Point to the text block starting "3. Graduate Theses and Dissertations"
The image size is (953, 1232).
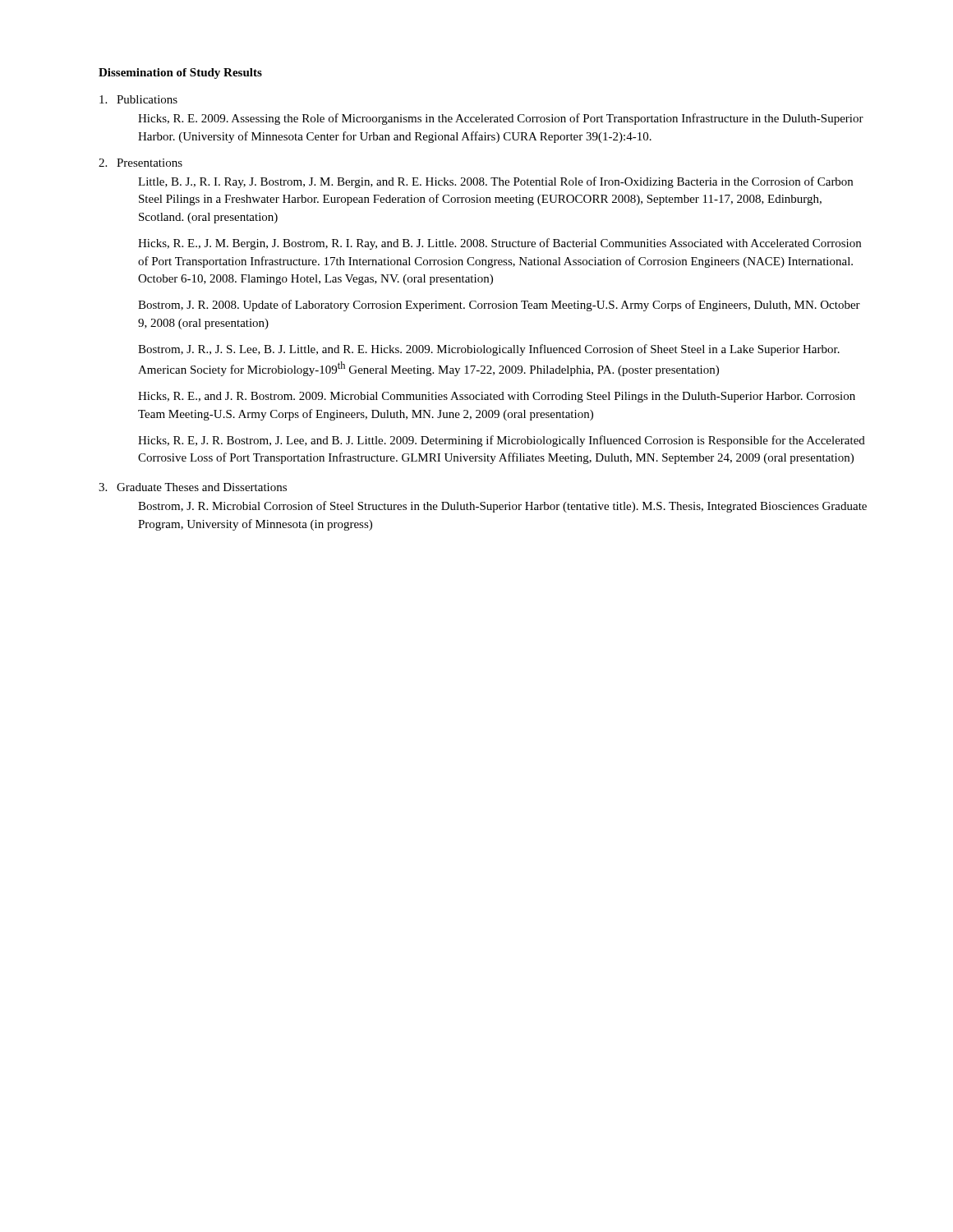[193, 487]
